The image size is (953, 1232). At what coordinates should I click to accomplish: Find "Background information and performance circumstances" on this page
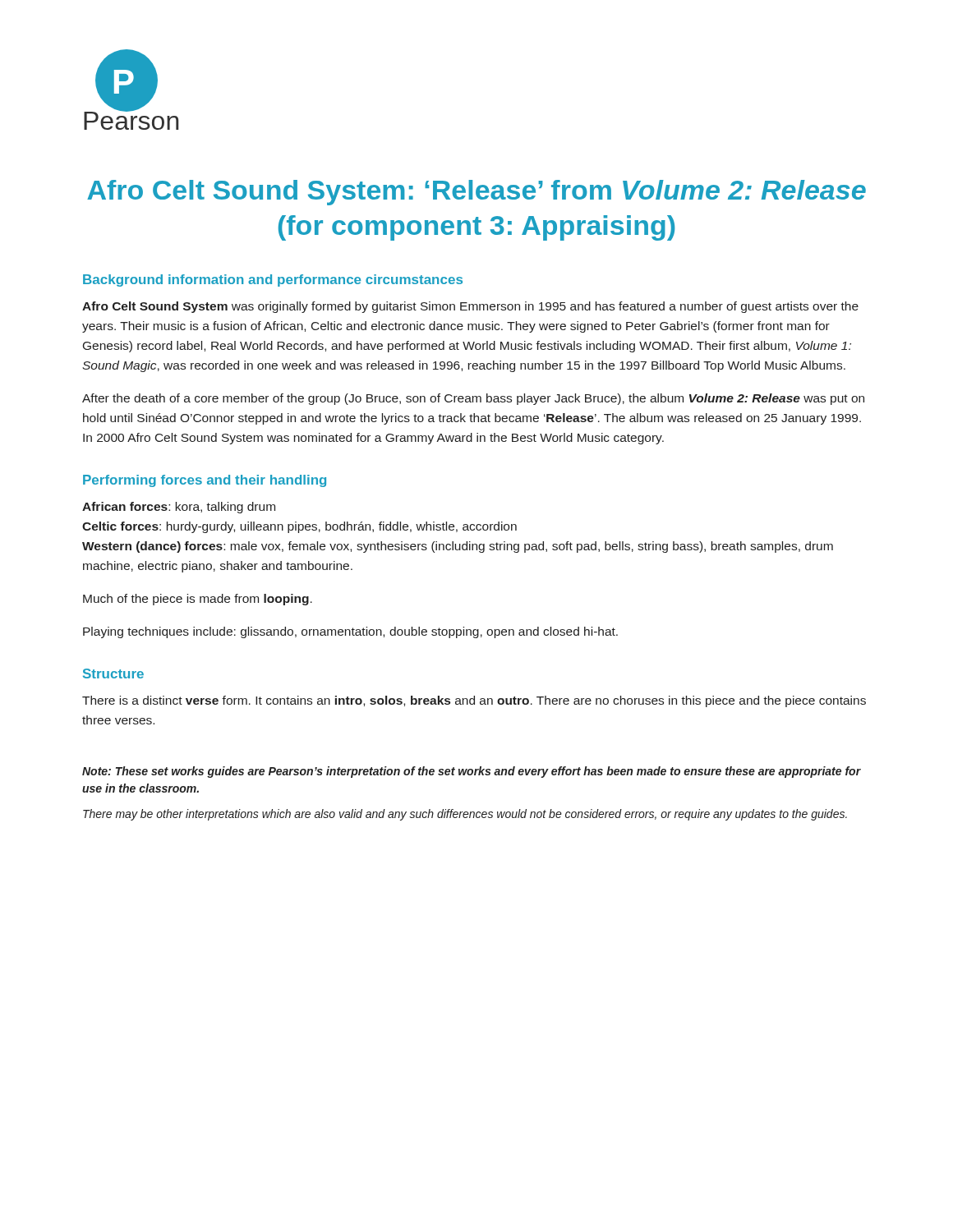(273, 280)
